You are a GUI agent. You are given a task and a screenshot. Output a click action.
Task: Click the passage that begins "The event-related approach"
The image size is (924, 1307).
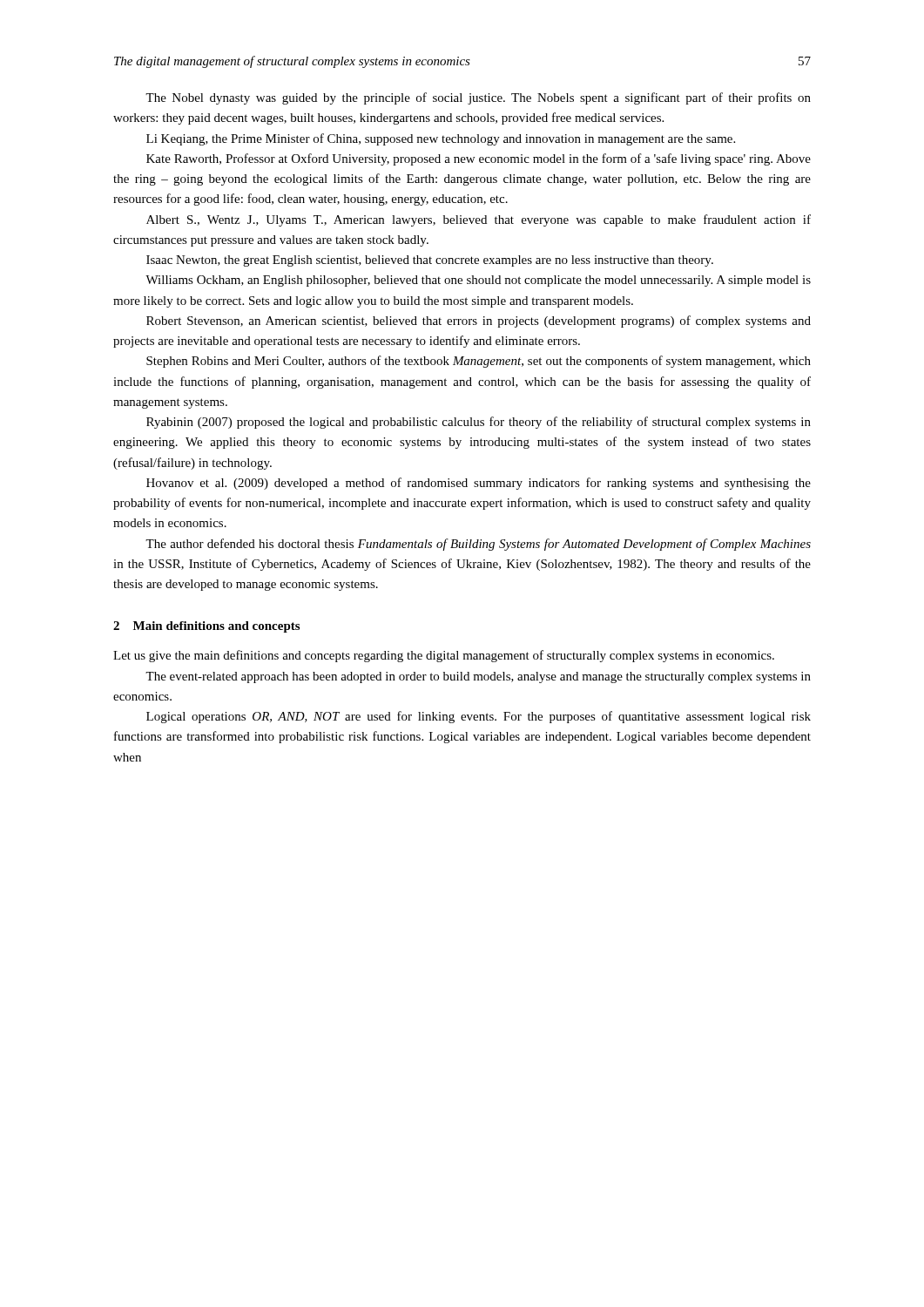[462, 686]
